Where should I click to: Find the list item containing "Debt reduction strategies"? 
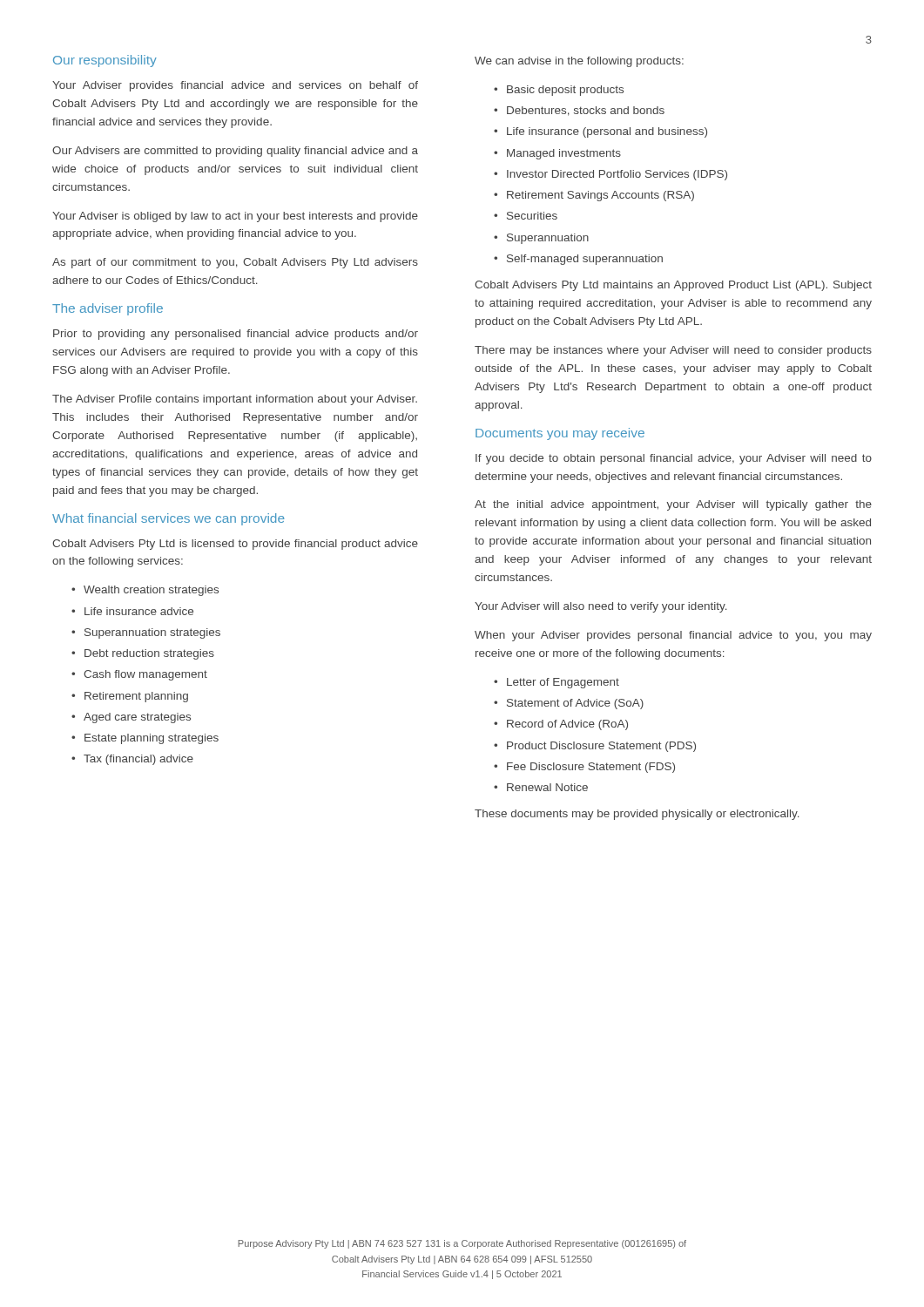pyautogui.click(x=149, y=653)
